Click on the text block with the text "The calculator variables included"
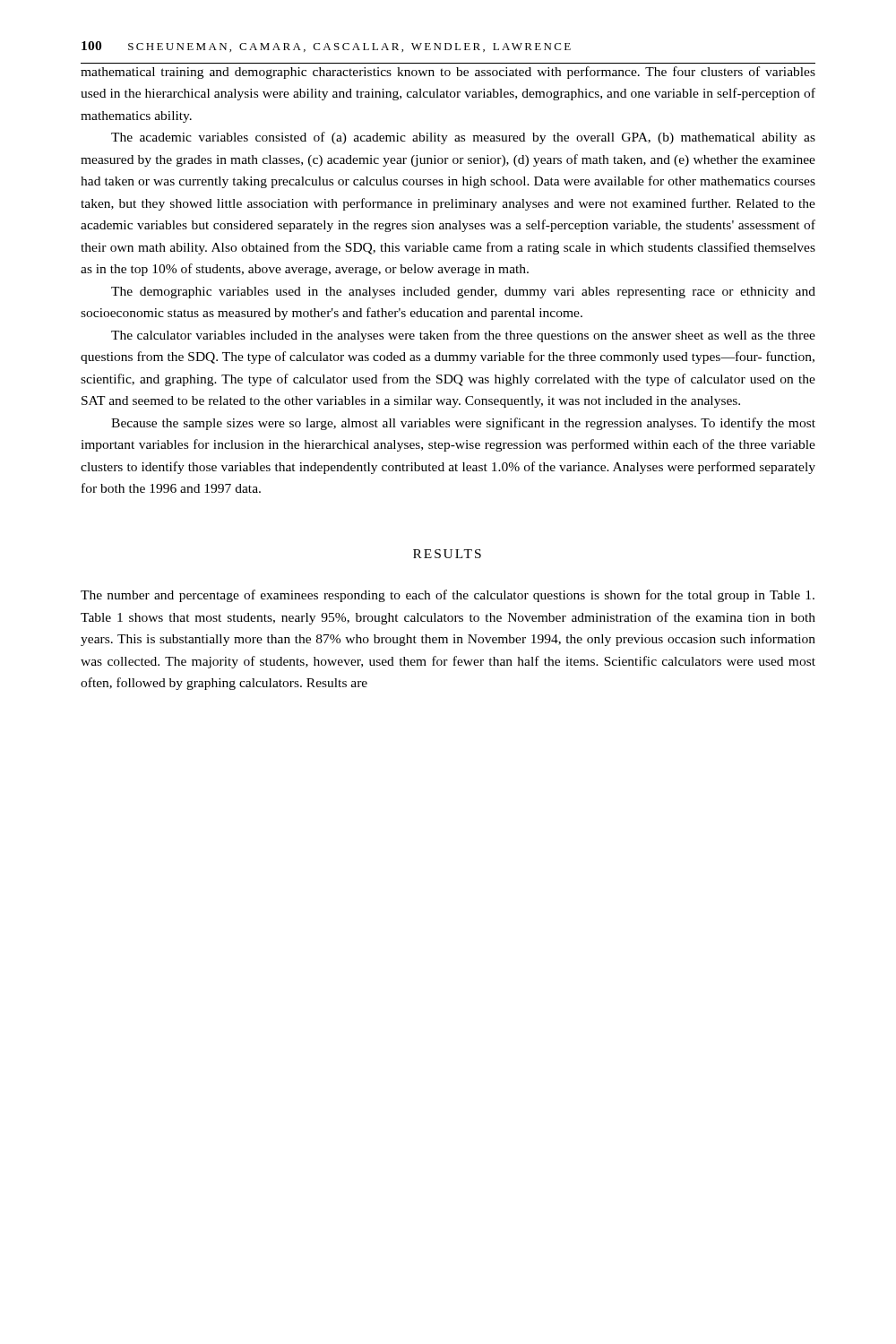896x1344 pixels. point(448,368)
